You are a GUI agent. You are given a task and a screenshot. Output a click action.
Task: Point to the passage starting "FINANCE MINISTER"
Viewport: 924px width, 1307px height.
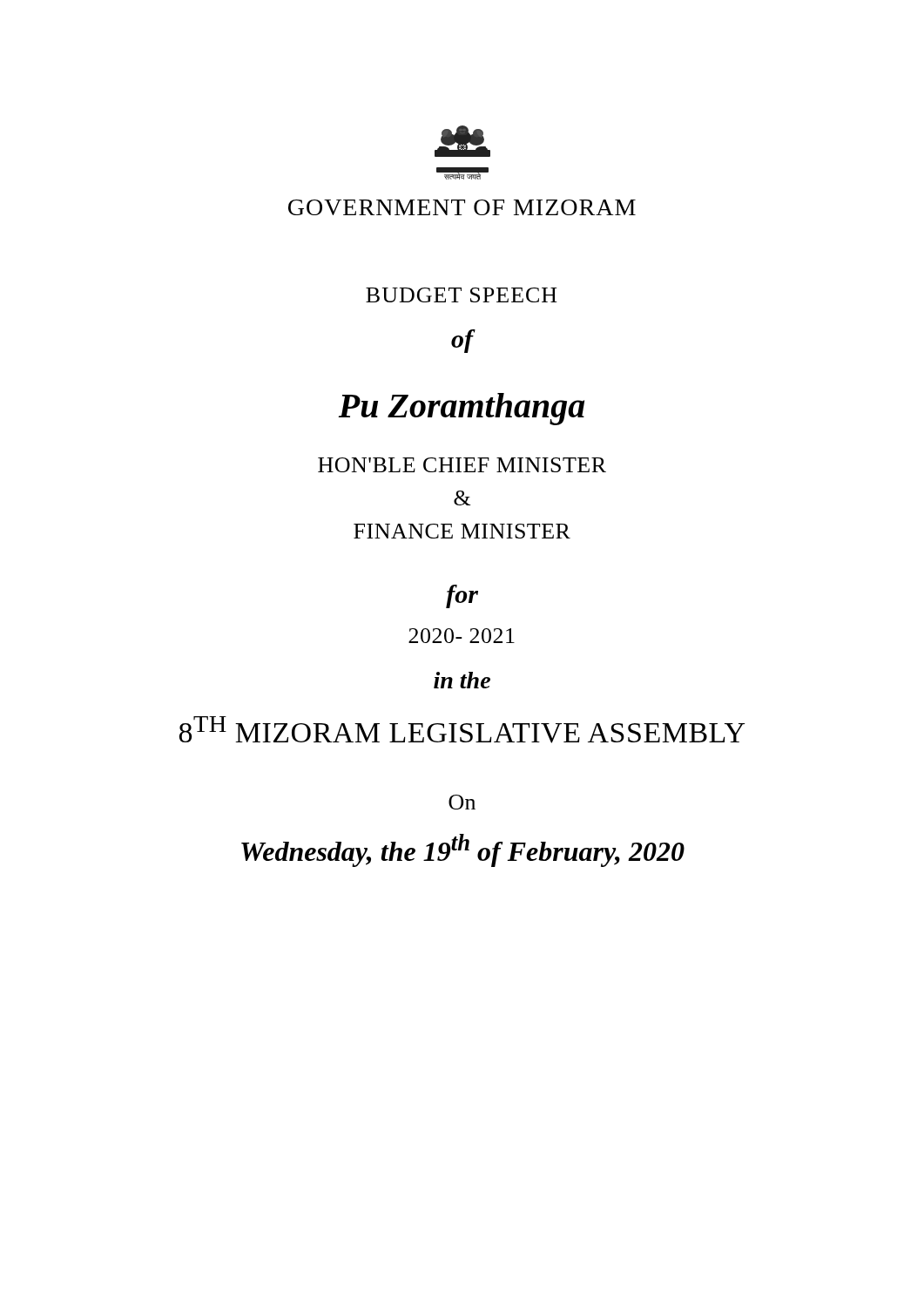[462, 532]
